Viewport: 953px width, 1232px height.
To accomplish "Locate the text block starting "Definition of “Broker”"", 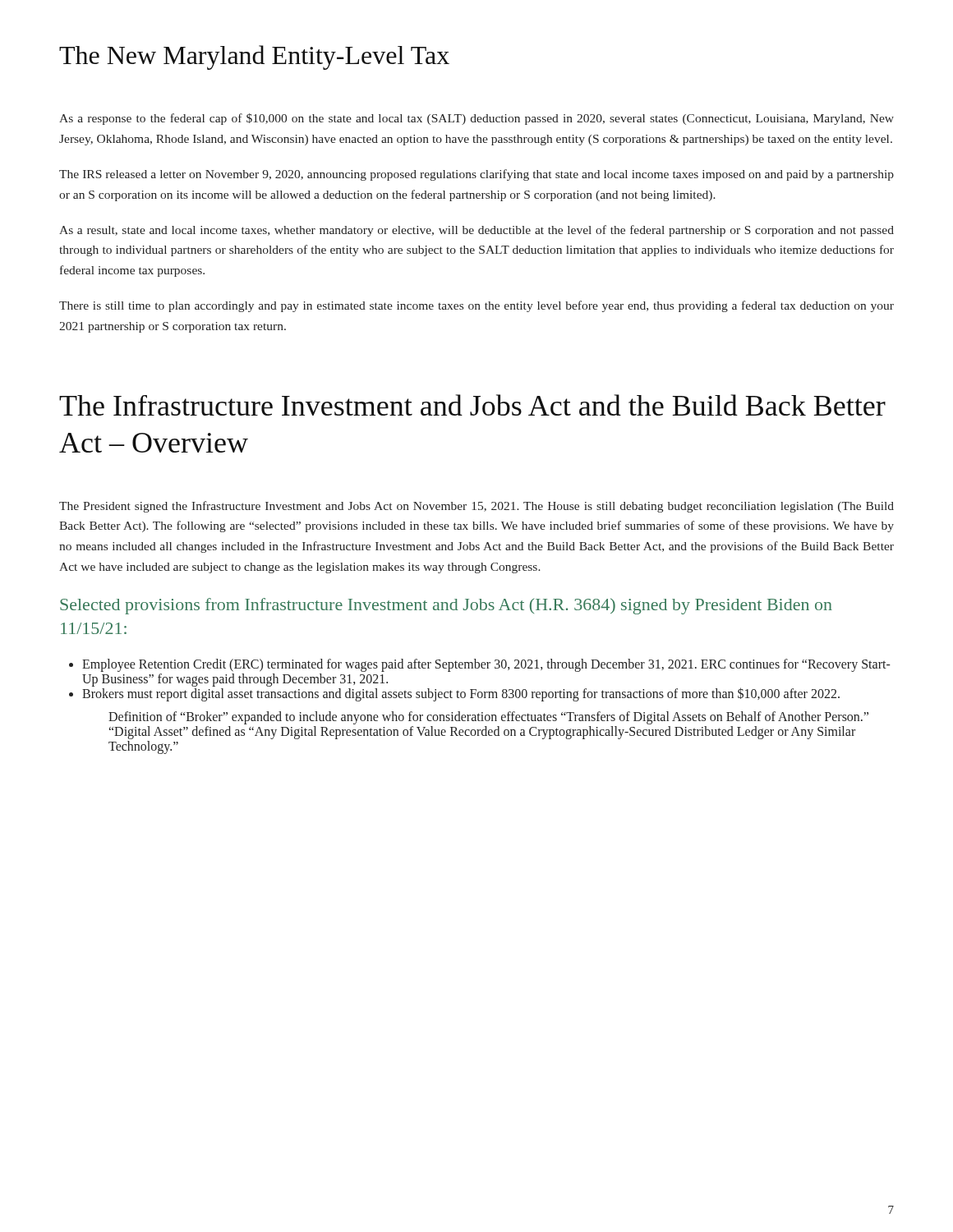I will pyautogui.click(x=501, y=717).
